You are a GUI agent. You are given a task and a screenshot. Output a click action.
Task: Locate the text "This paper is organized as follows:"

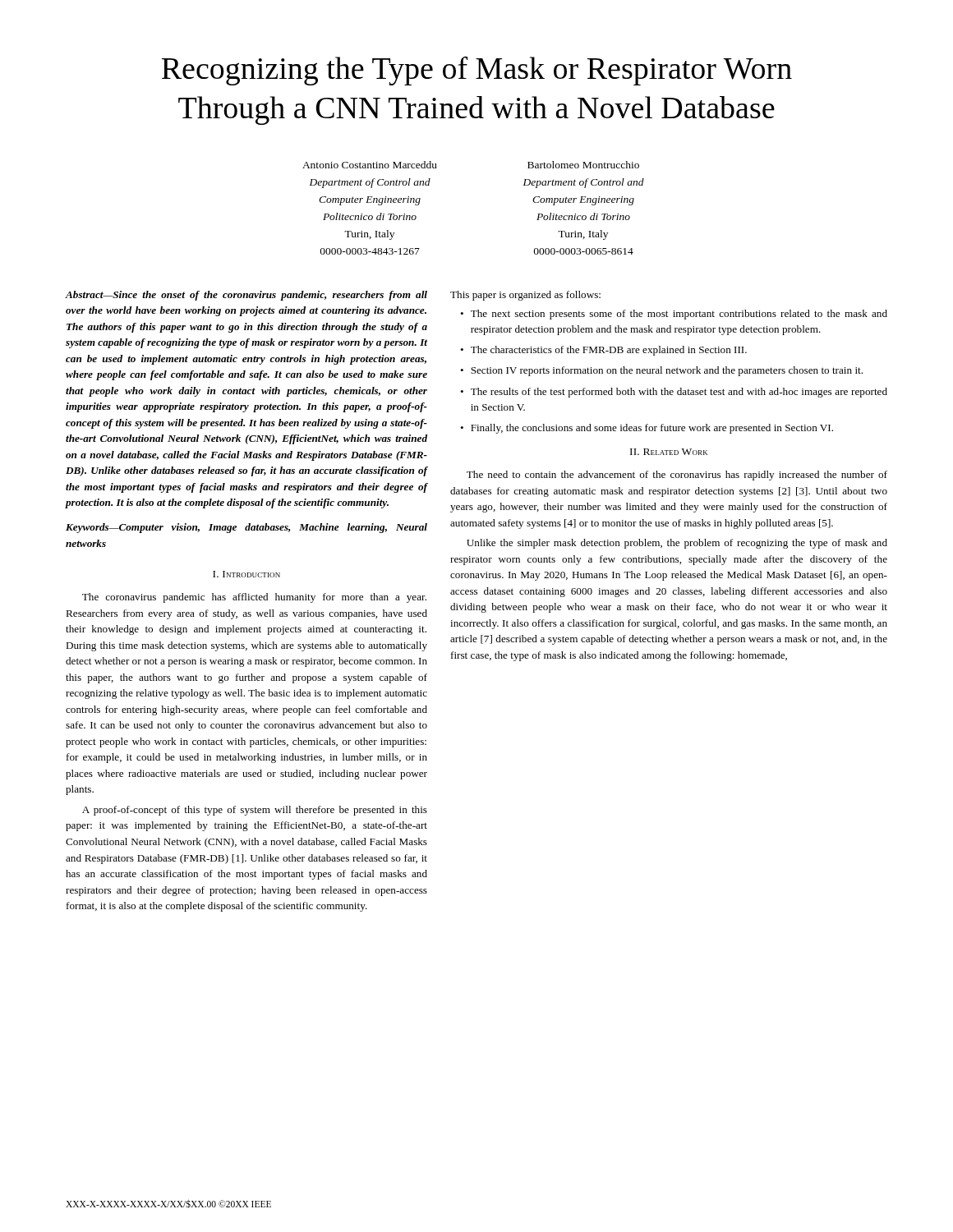pyautogui.click(x=525, y=296)
